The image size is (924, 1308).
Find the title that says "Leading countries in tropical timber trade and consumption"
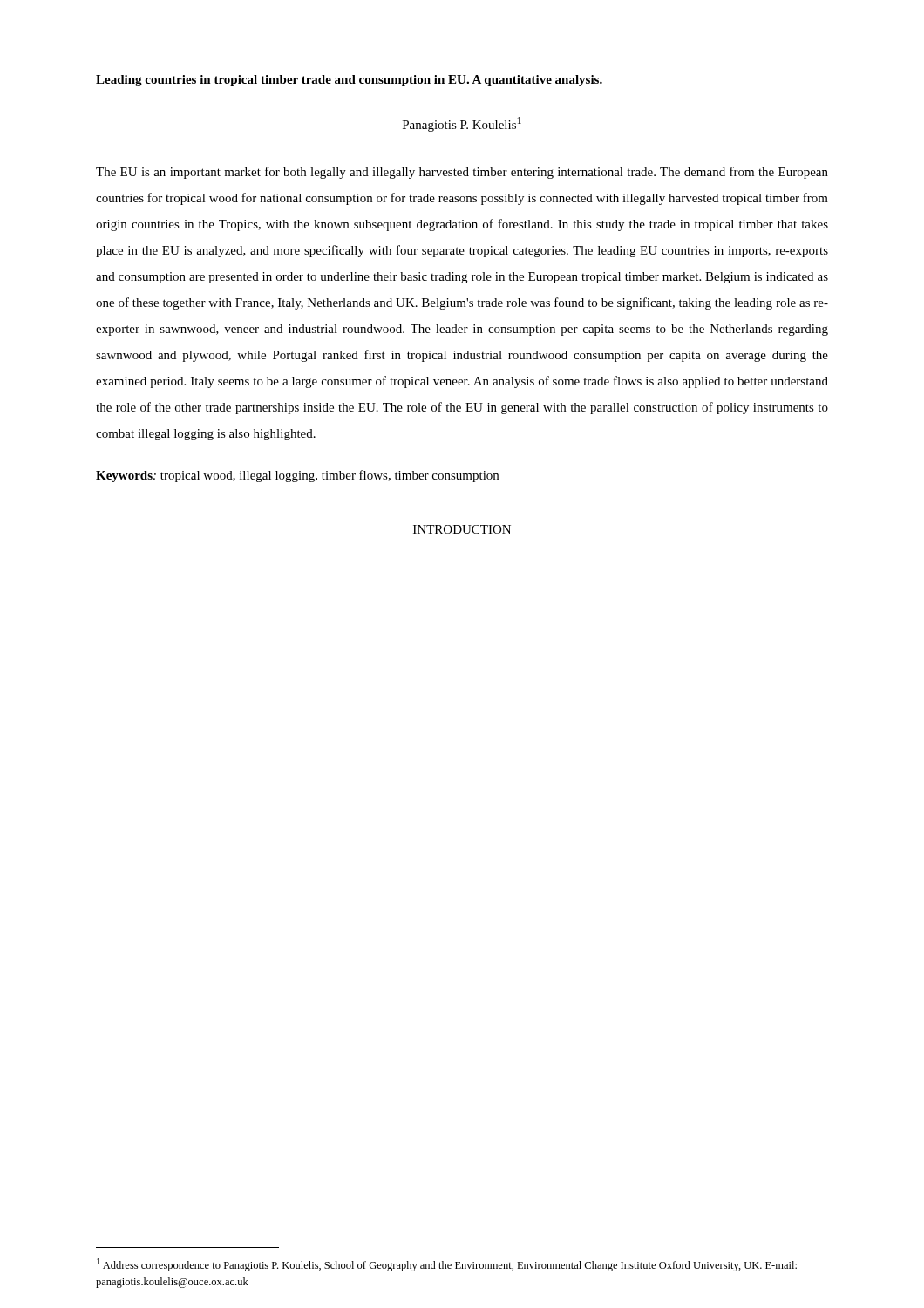tap(462, 80)
